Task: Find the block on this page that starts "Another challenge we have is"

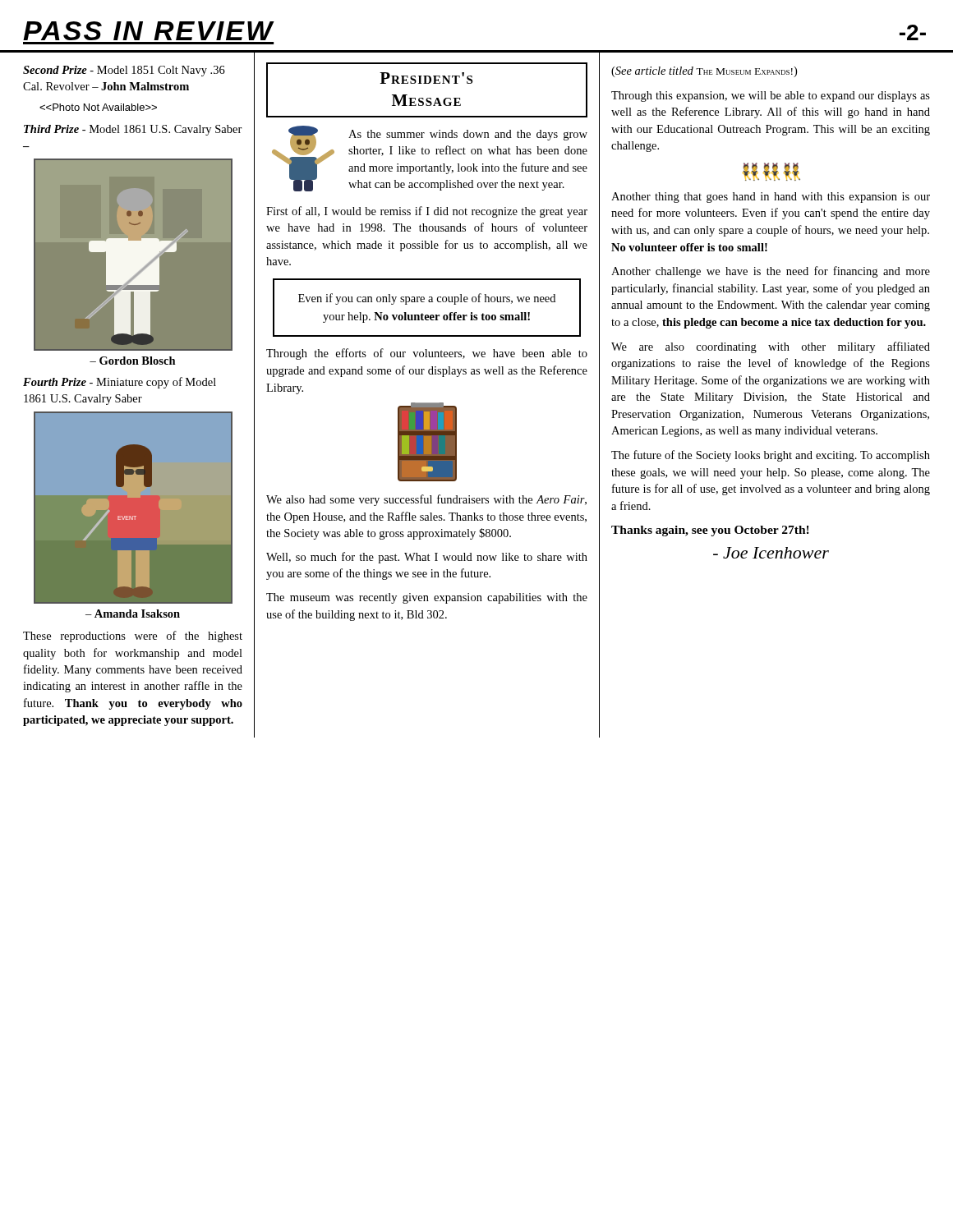Action: tap(771, 297)
